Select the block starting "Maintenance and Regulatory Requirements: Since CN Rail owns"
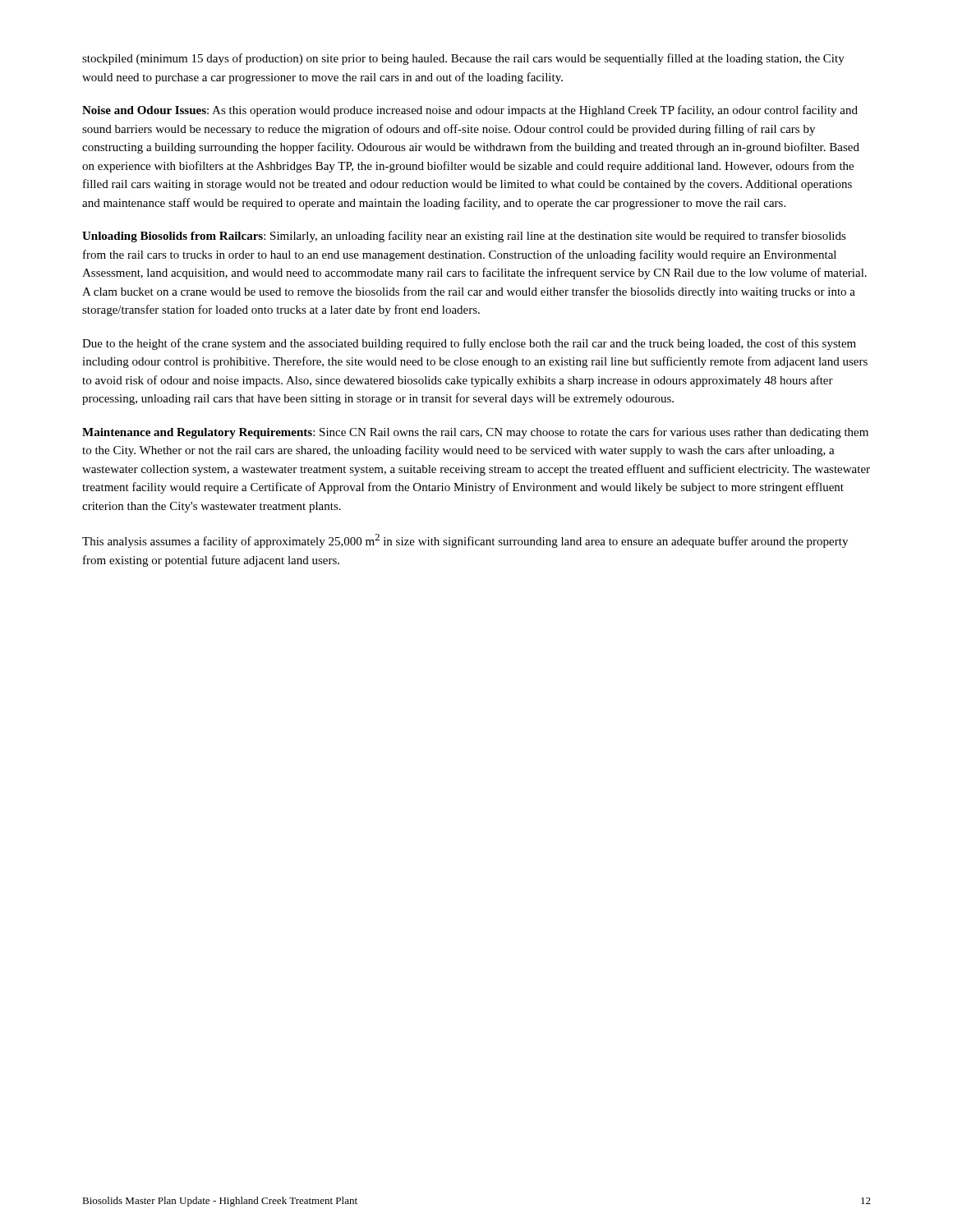953x1232 pixels. pos(476,469)
